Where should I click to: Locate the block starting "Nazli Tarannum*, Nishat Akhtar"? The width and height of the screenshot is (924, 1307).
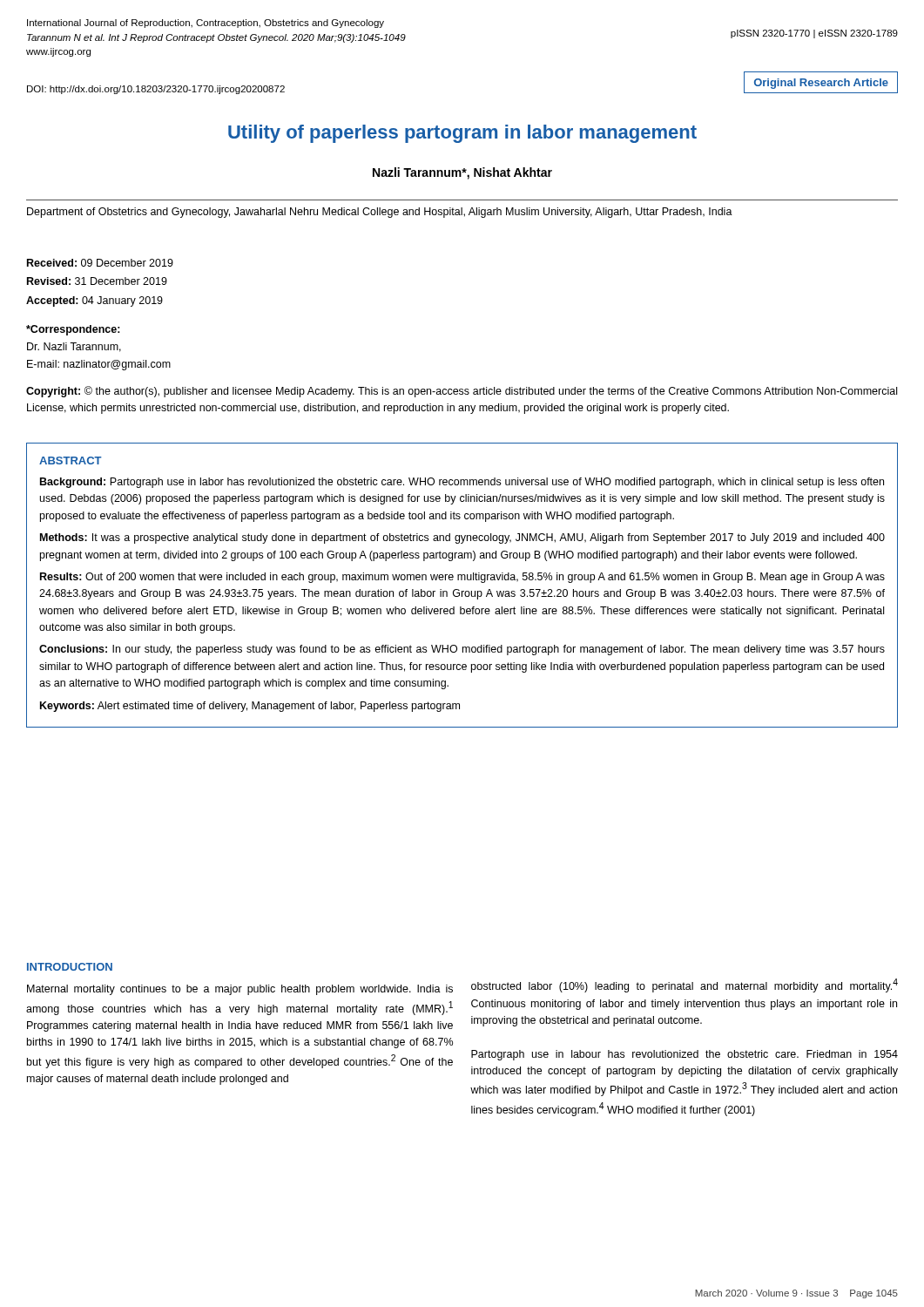(x=462, y=173)
